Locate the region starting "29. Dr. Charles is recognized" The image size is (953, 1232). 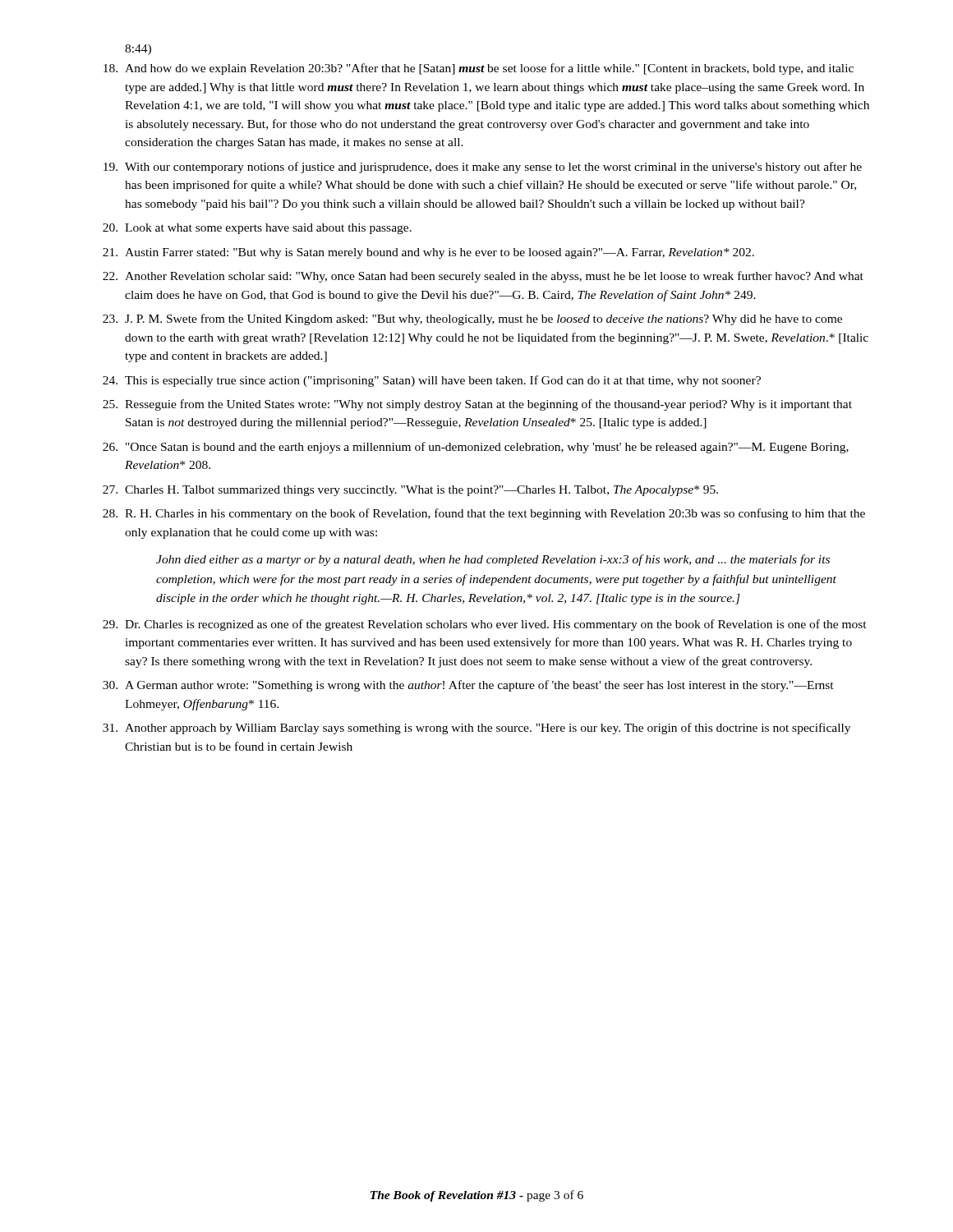(481, 643)
